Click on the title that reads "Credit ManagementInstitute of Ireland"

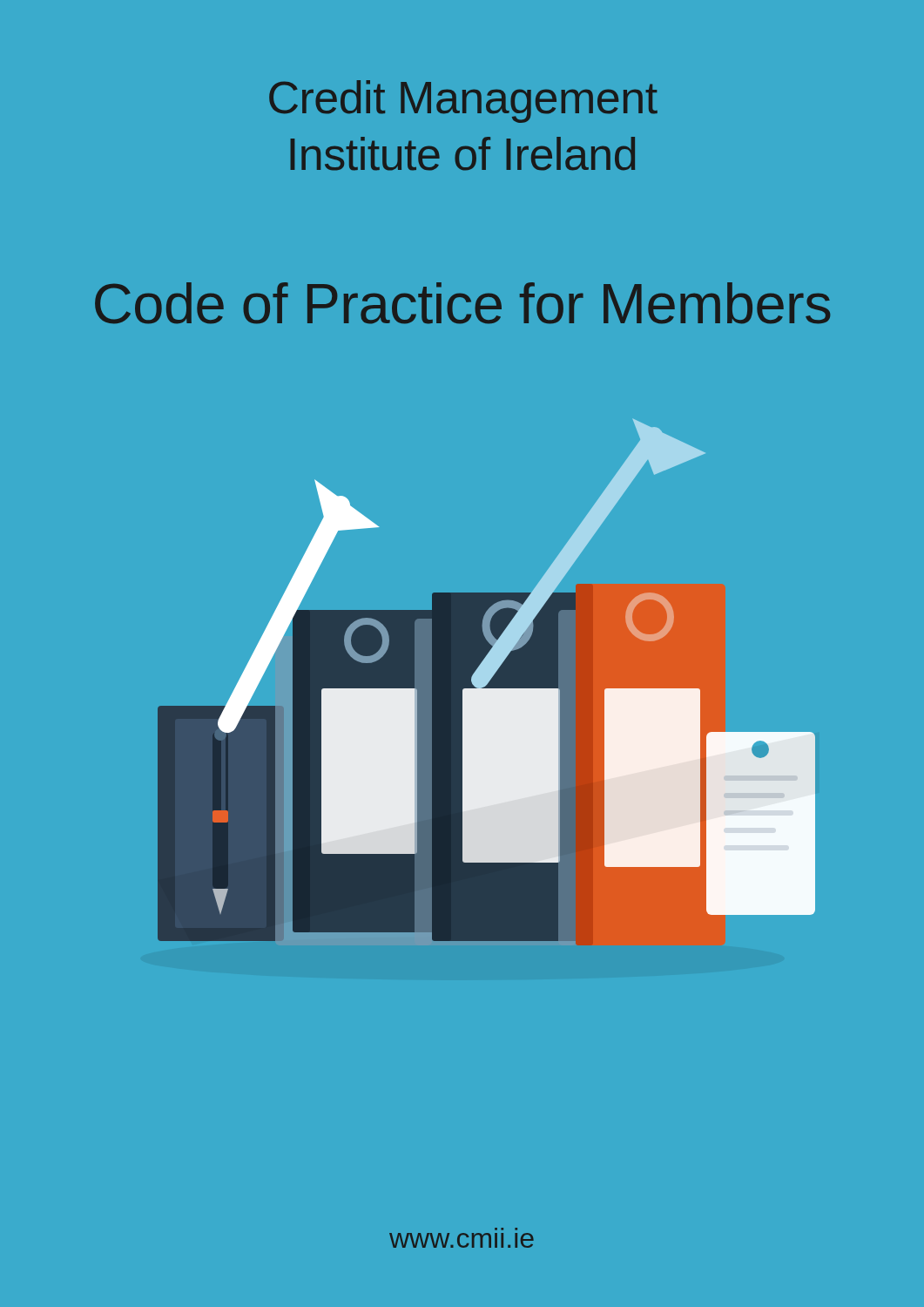tap(462, 126)
